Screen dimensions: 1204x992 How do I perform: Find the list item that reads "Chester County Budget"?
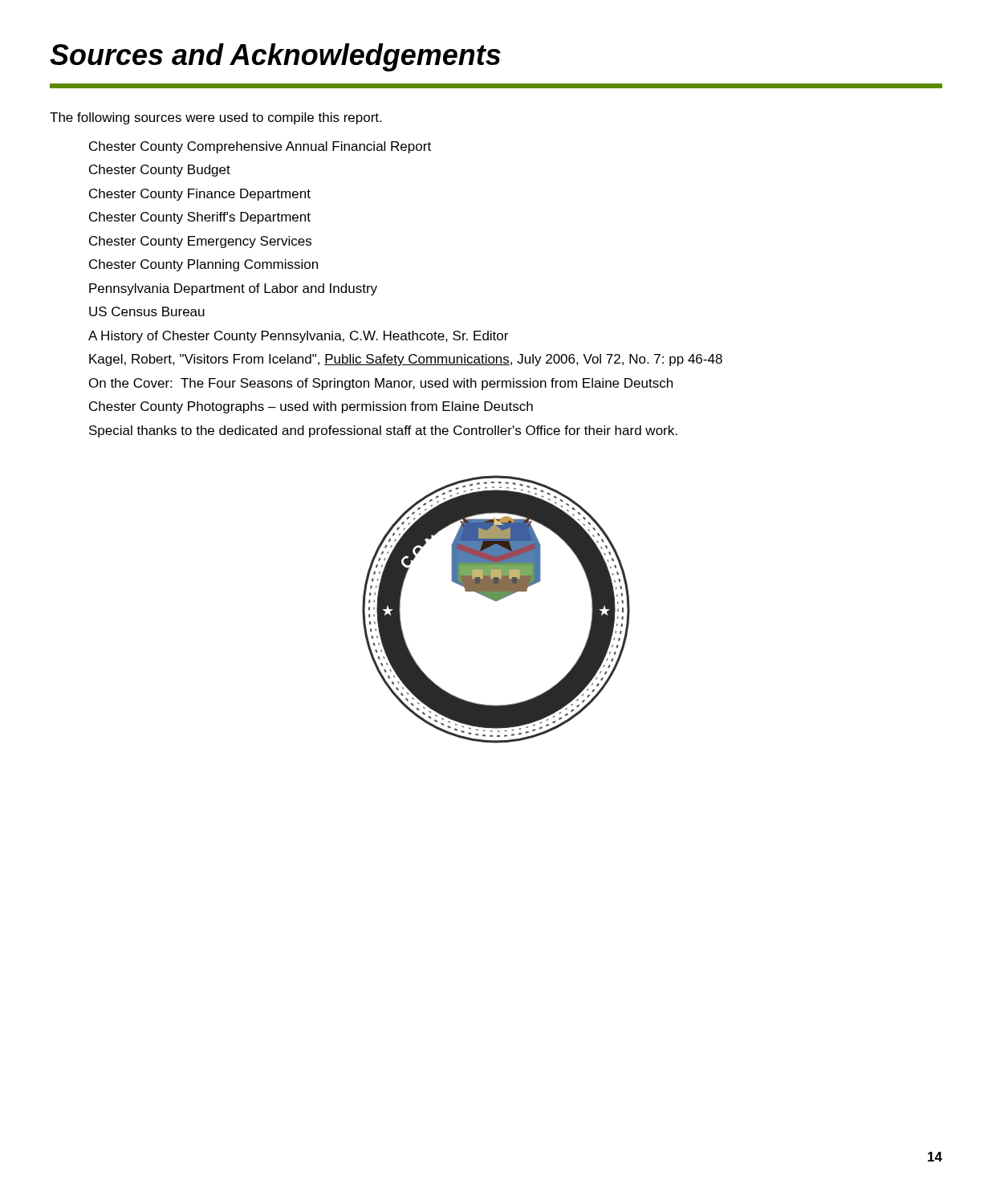[159, 170]
